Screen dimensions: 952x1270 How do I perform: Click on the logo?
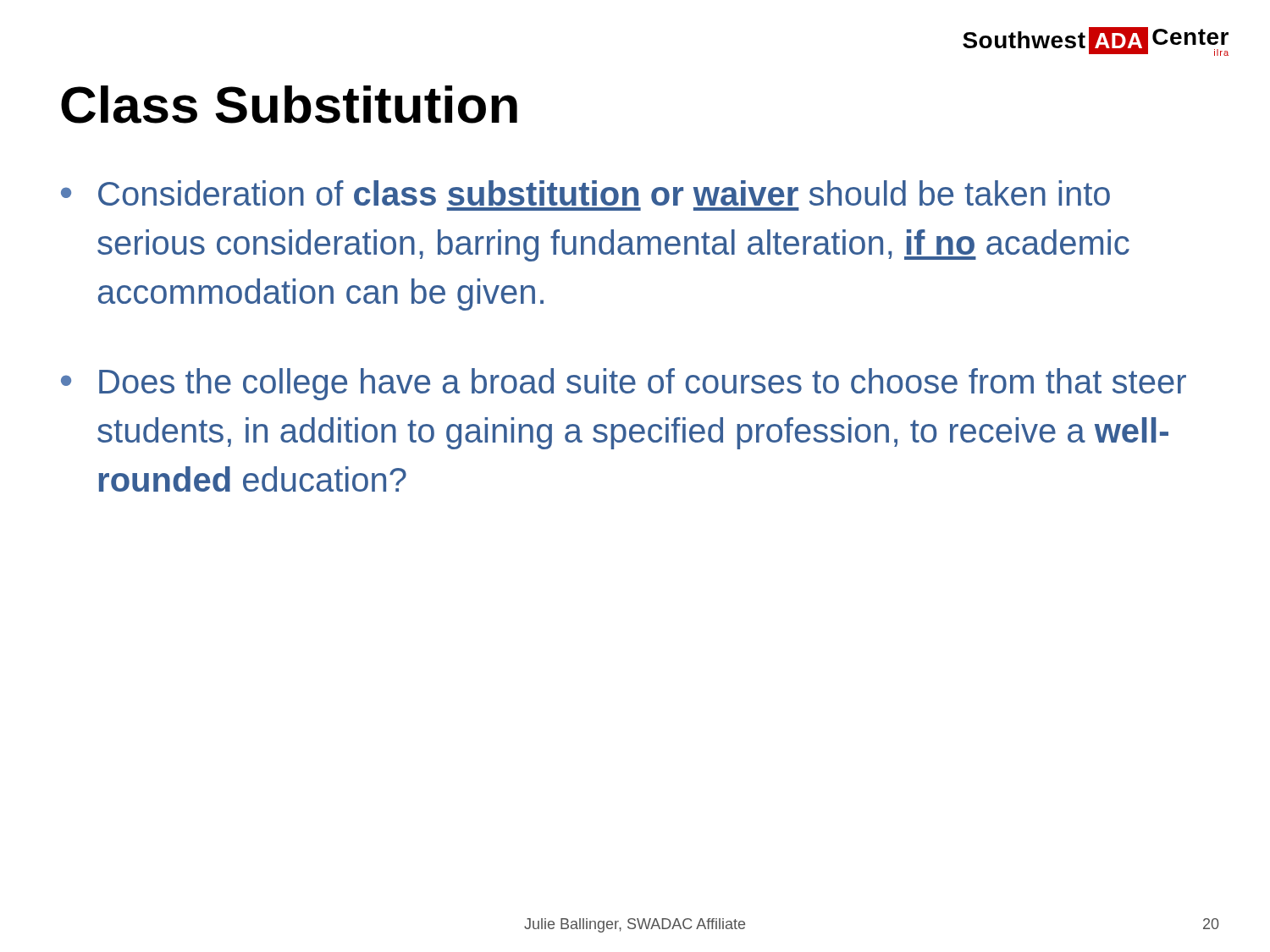[1096, 41]
